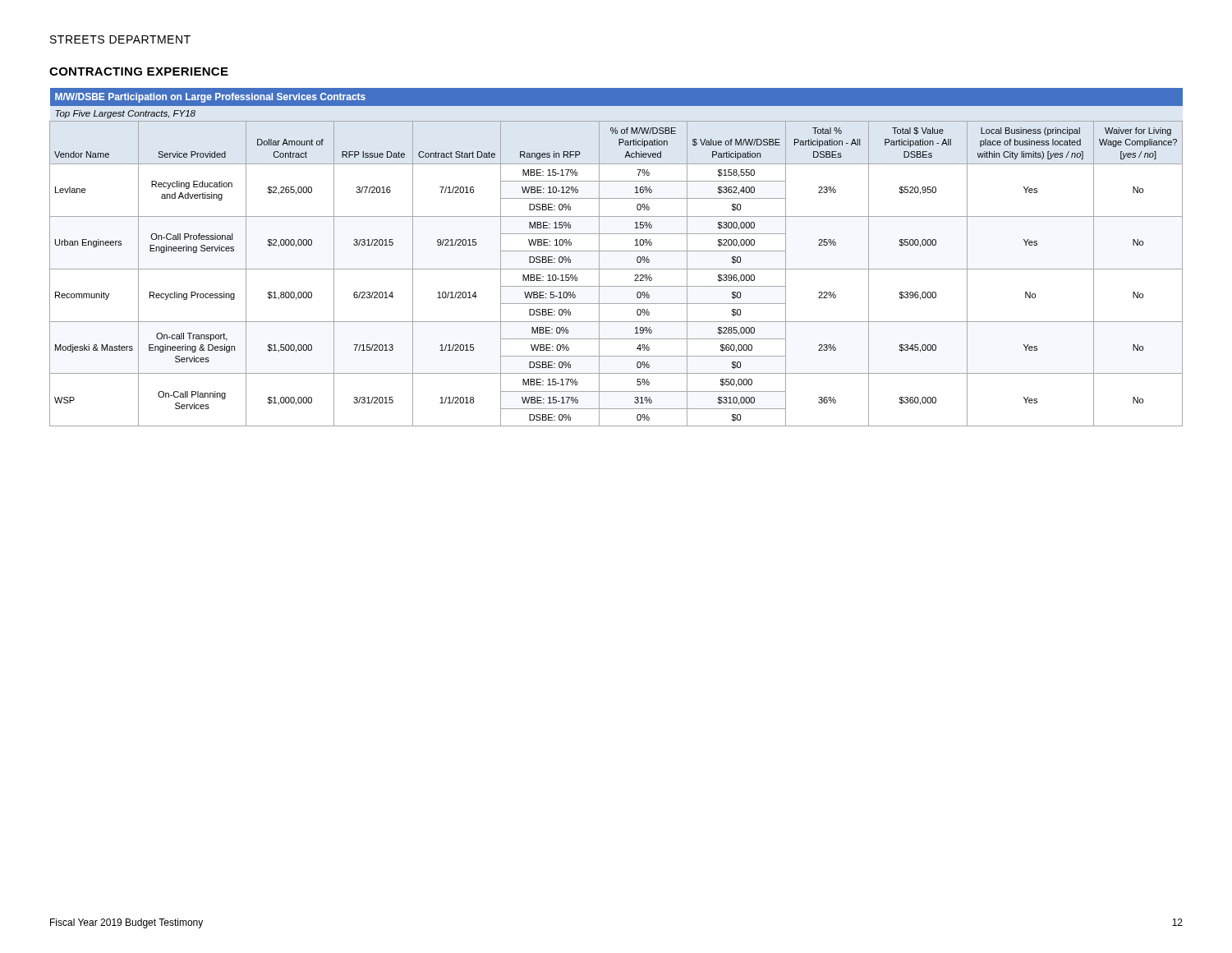Find the table
The image size is (1232, 953).
click(x=616, y=257)
